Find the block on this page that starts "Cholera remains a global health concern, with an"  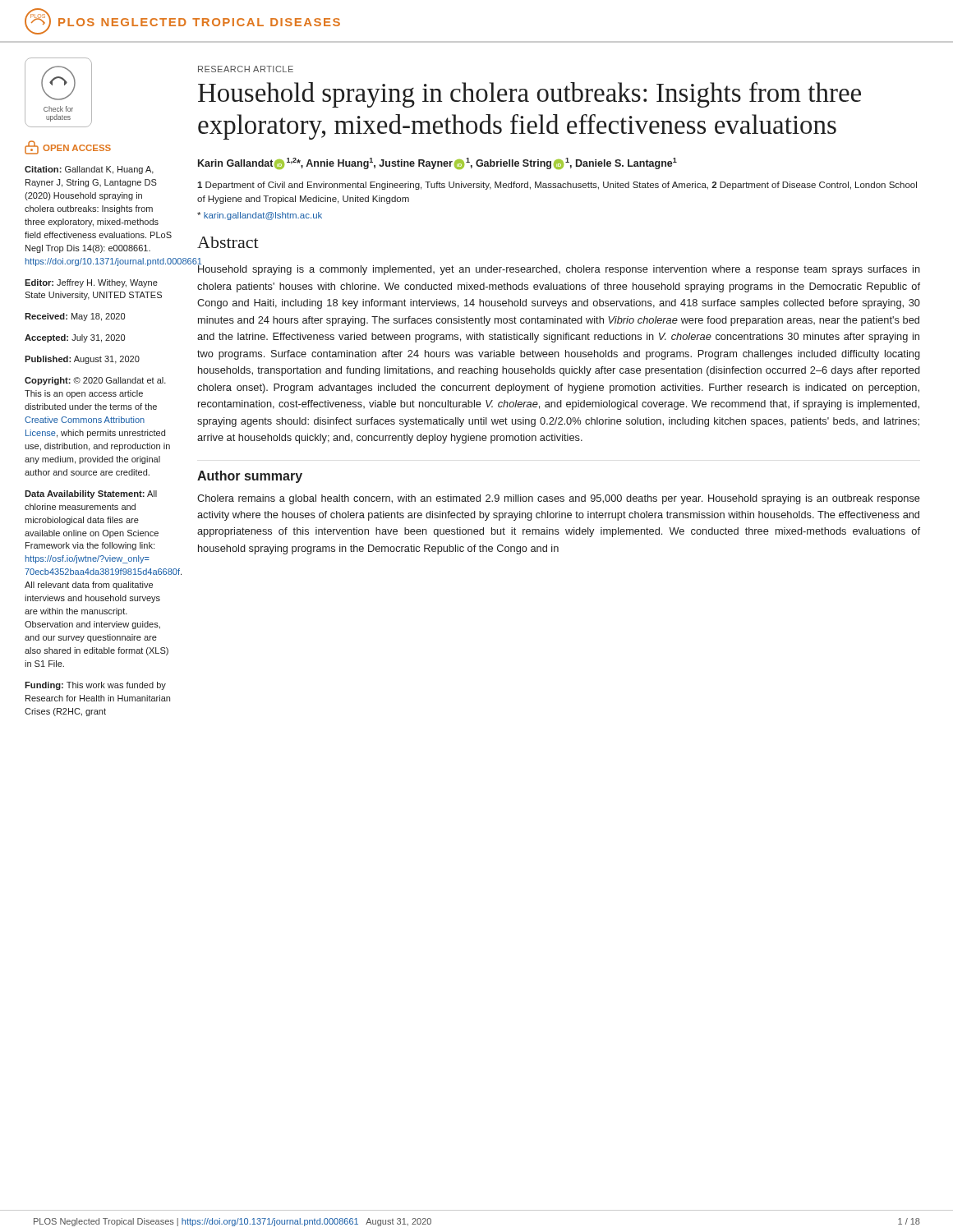click(559, 523)
